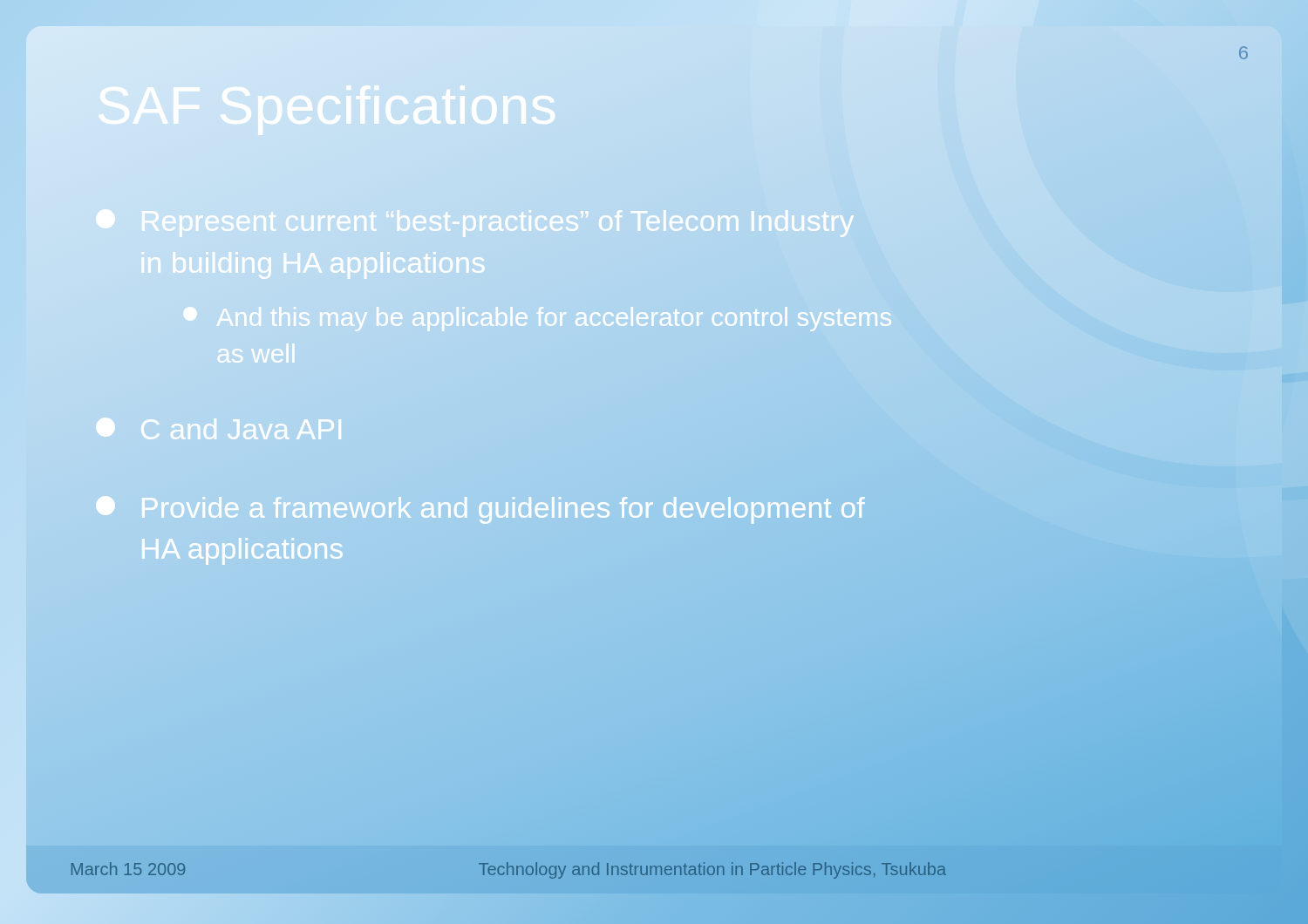The image size is (1308, 924).
Task: Locate the passage starting "C and Java API"
Action: 218,428
